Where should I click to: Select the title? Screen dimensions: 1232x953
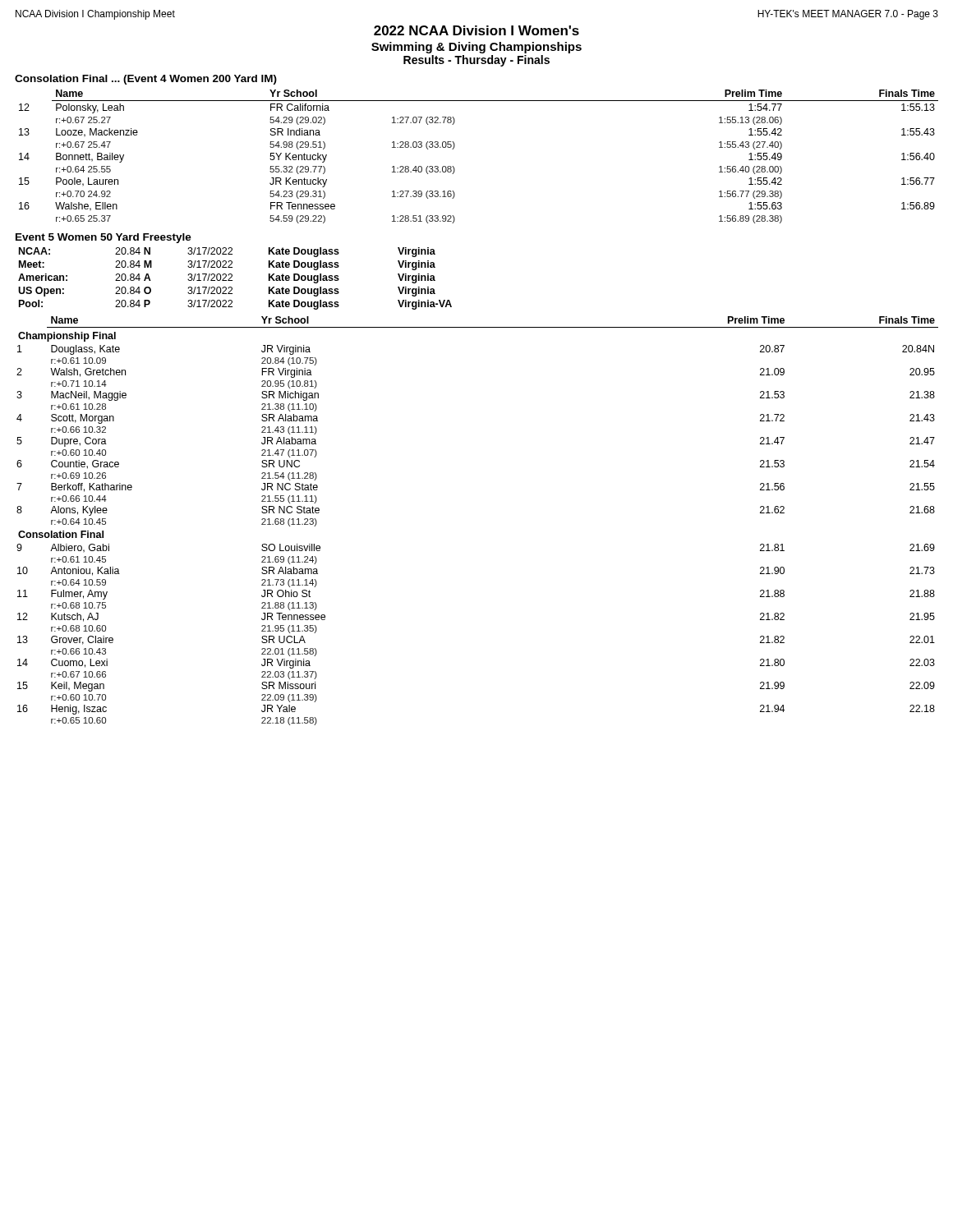pos(476,45)
